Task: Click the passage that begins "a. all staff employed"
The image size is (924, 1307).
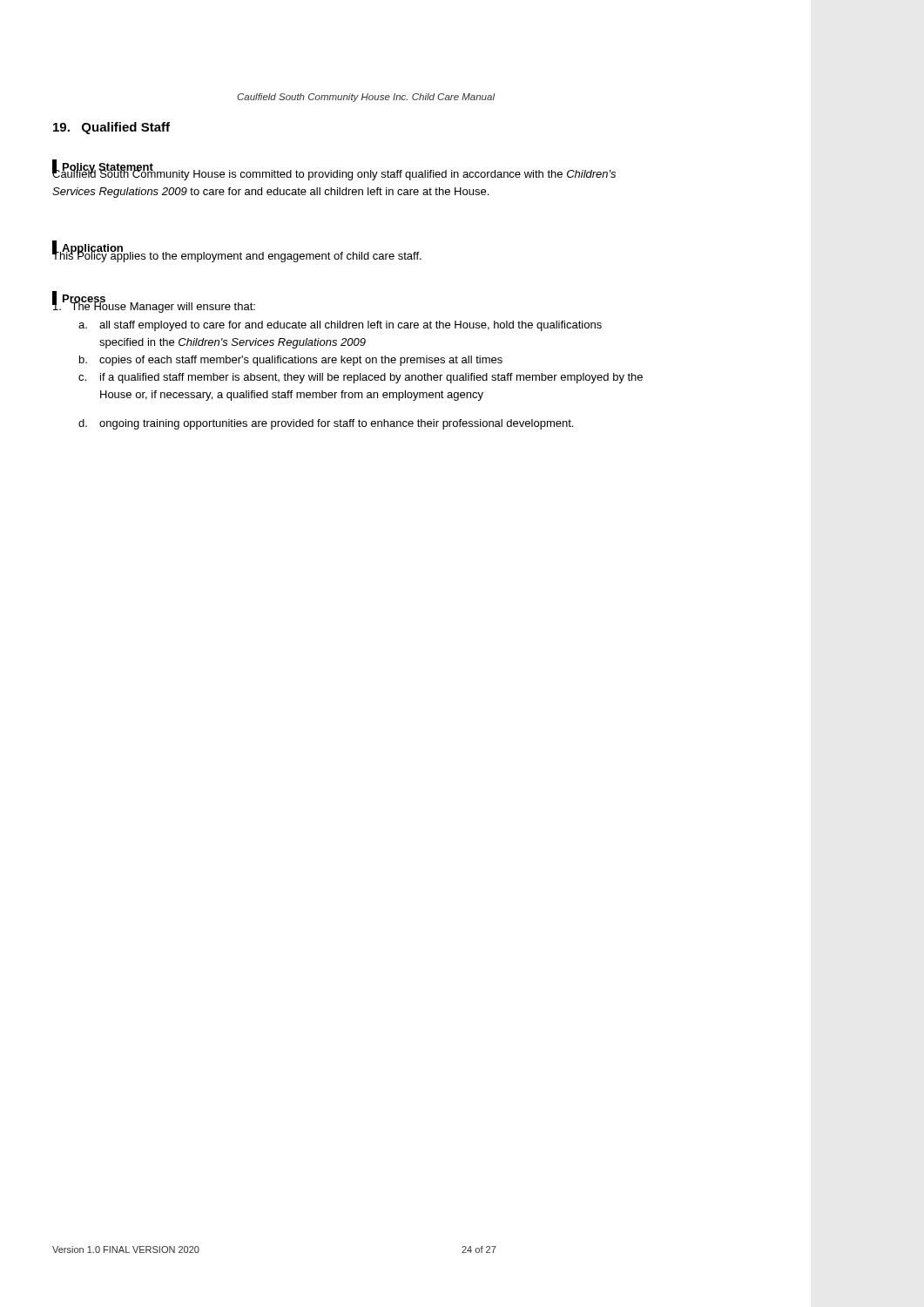Action: click(x=361, y=333)
